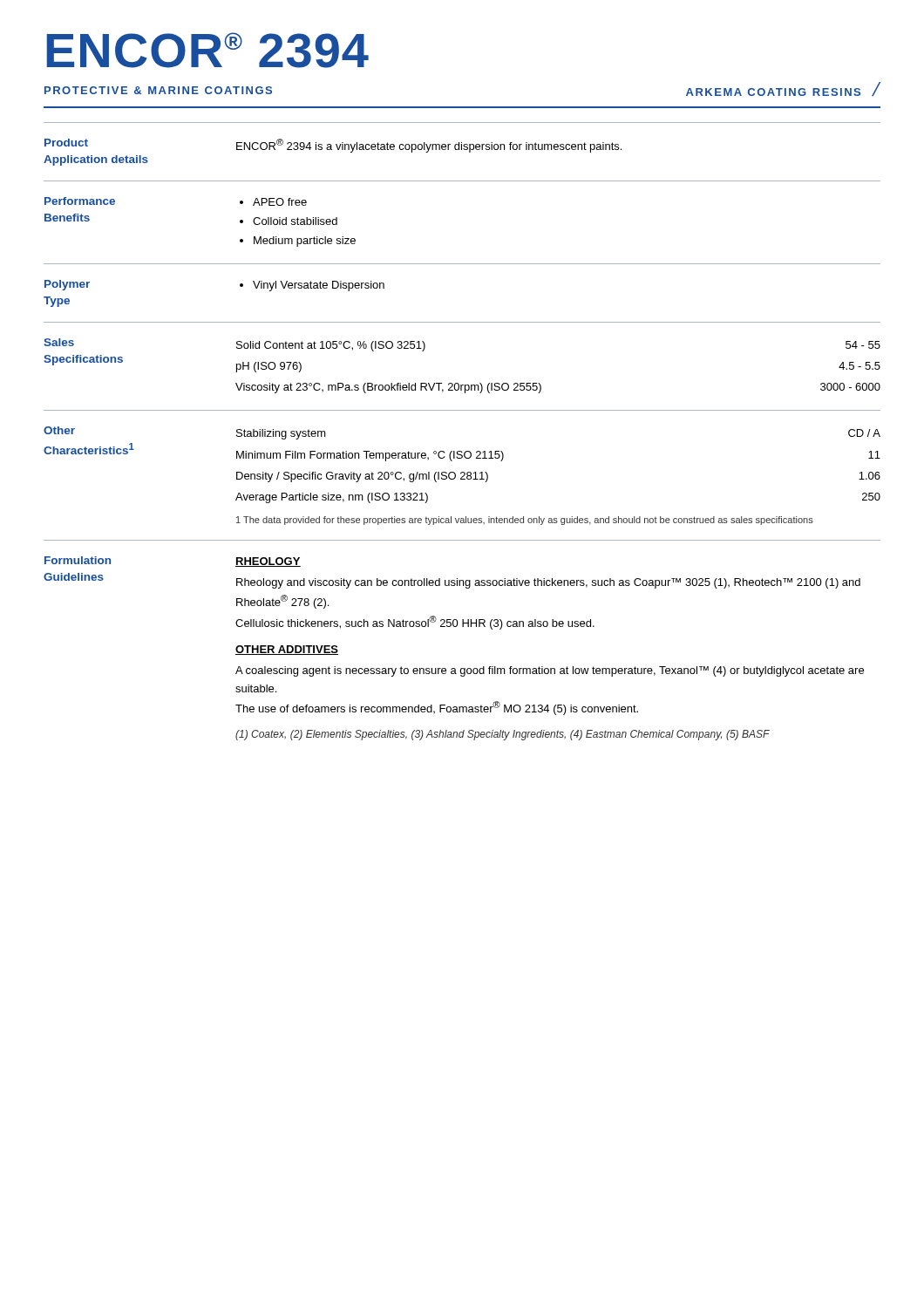Select the element starting "Colloid stabilised"
This screenshot has width=924, height=1308.
point(295,221)
